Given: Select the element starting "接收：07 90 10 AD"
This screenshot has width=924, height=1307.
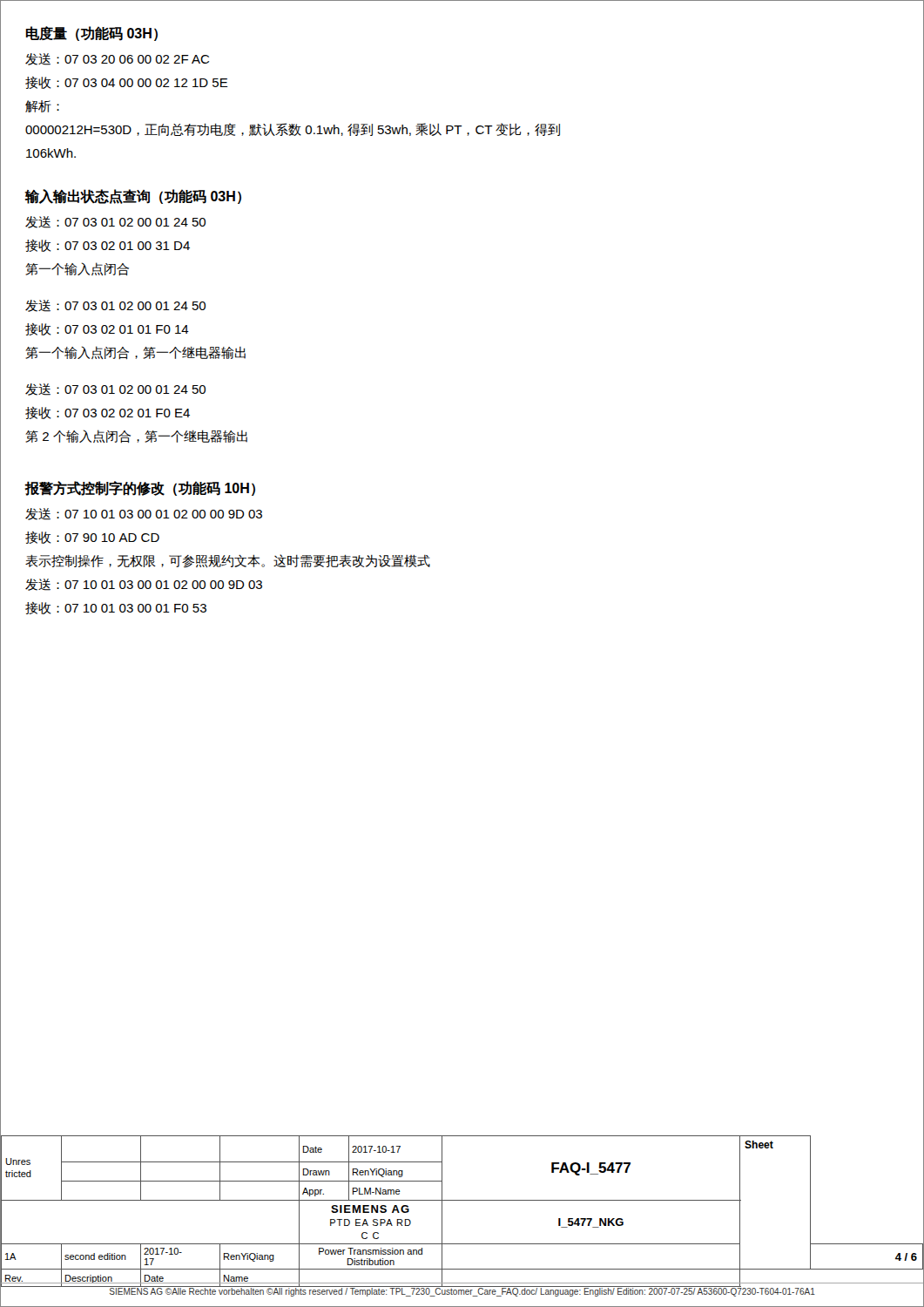Looking at the screenshot, I should pos(92,537).
